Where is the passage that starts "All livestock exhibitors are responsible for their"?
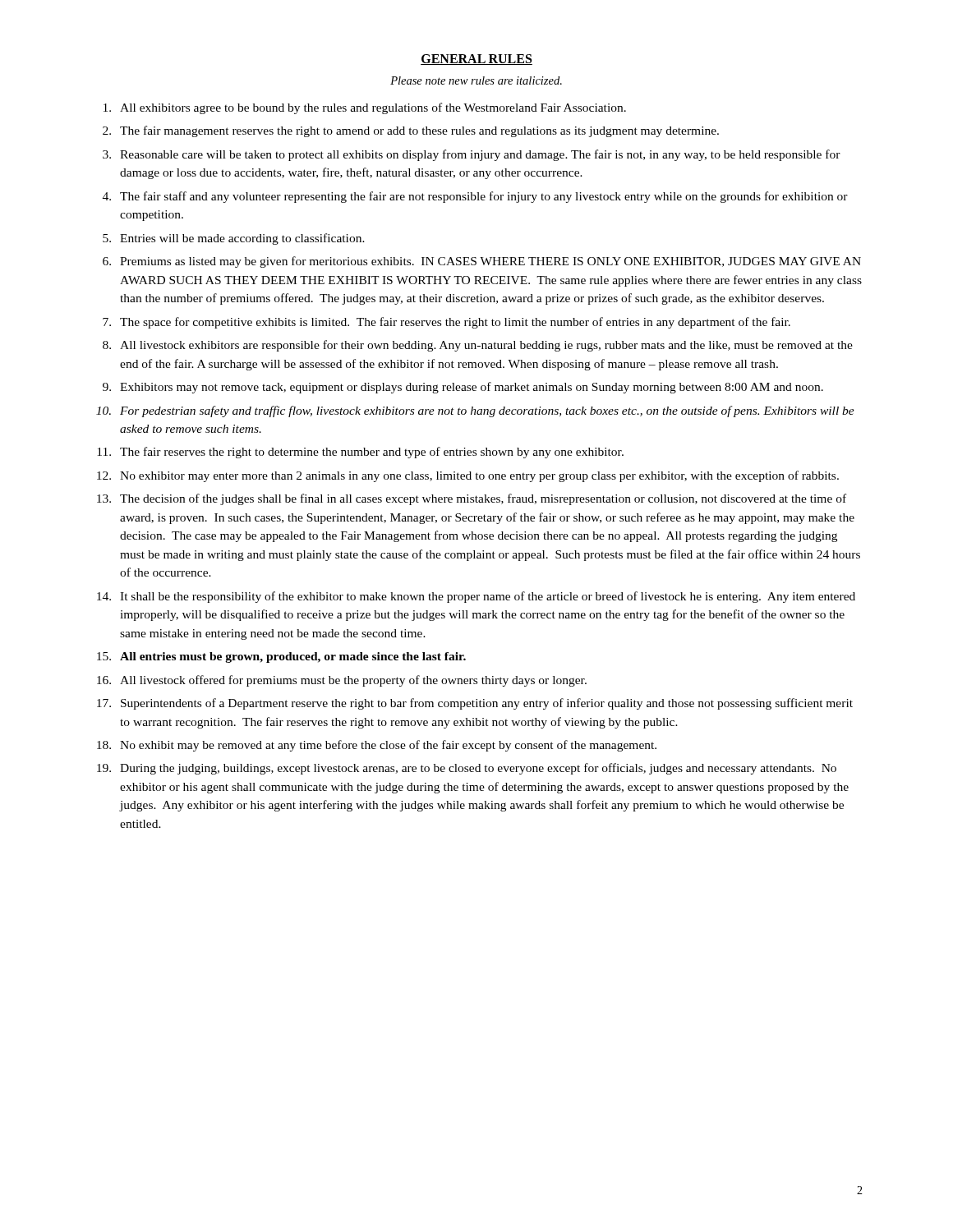This screenshot has height=1232, width=953. [486, 354]
